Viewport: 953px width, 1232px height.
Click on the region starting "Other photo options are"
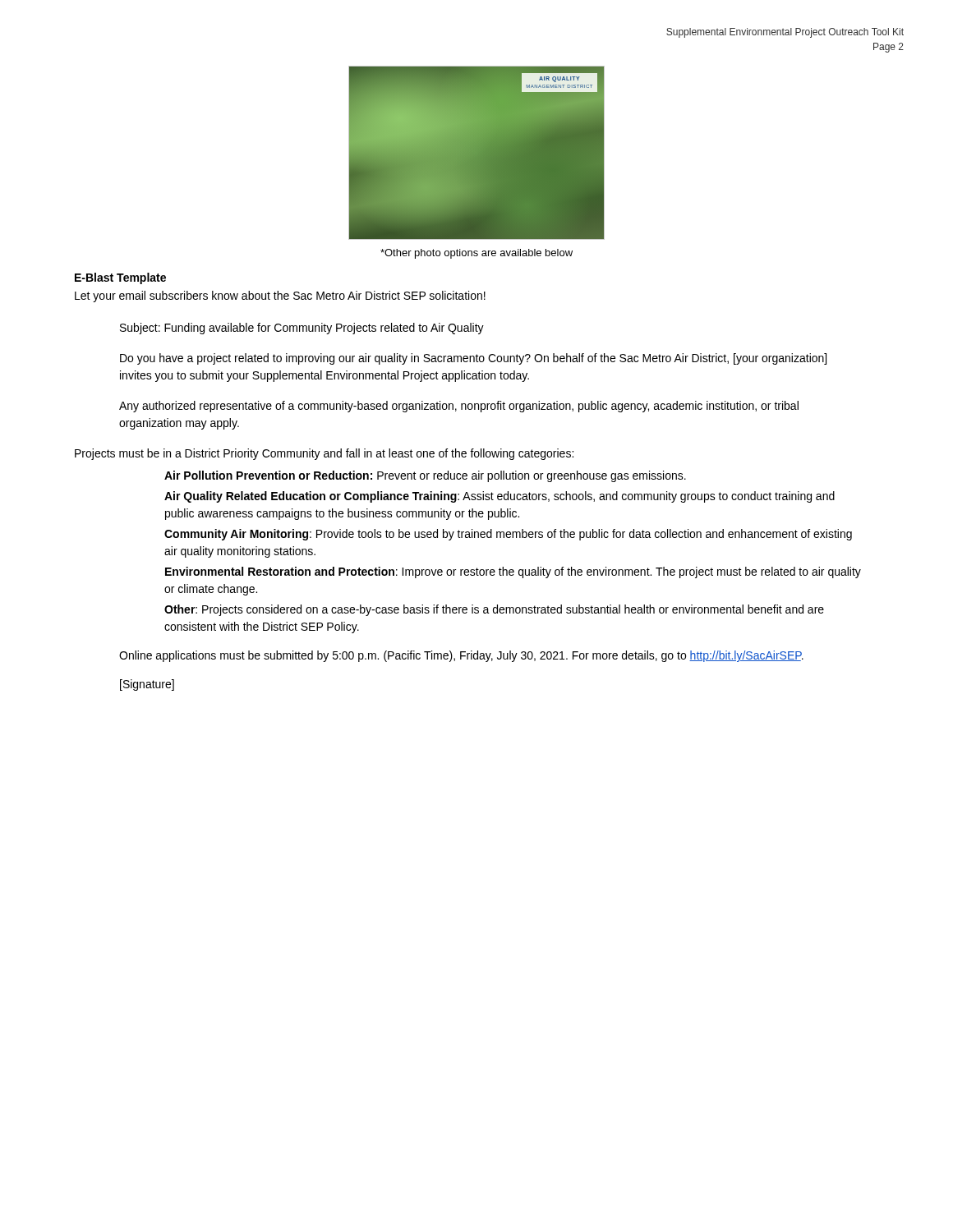(x=476, y=253)
